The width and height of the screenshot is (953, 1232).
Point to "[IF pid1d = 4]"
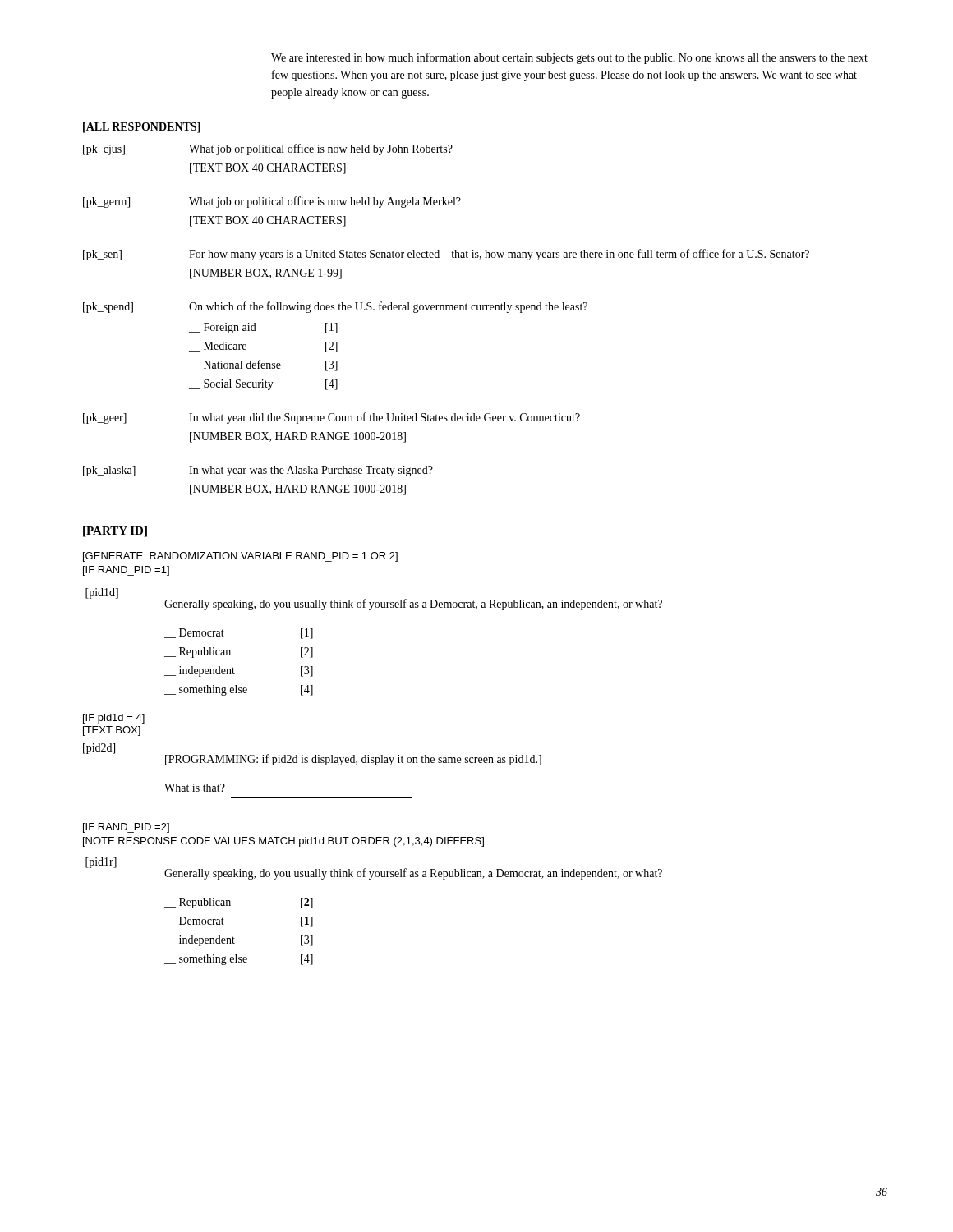113,717
